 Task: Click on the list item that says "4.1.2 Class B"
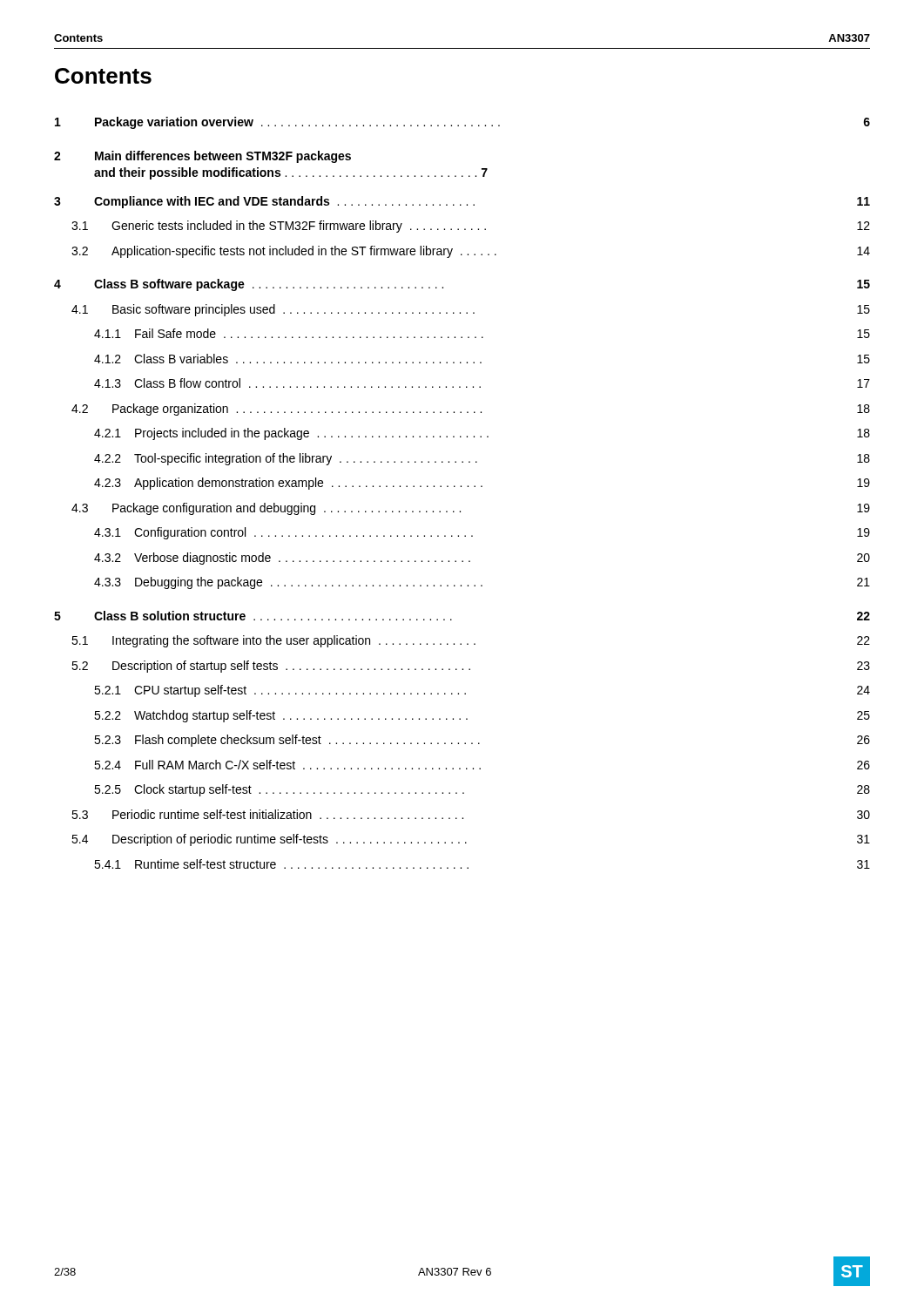[462, 359]
